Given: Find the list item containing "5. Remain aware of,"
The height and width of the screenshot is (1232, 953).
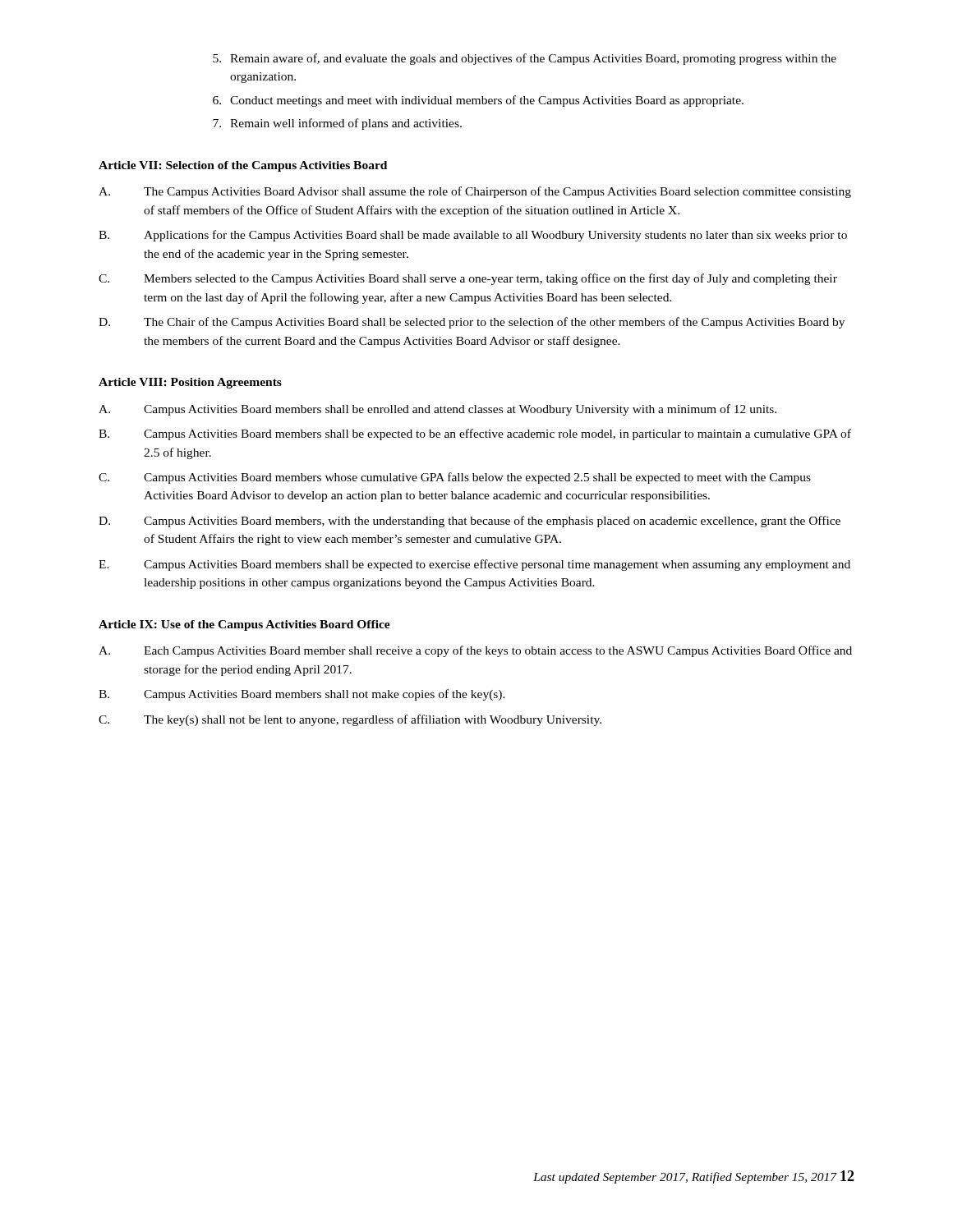Looking at the screenshot, I should click(526, 68).
